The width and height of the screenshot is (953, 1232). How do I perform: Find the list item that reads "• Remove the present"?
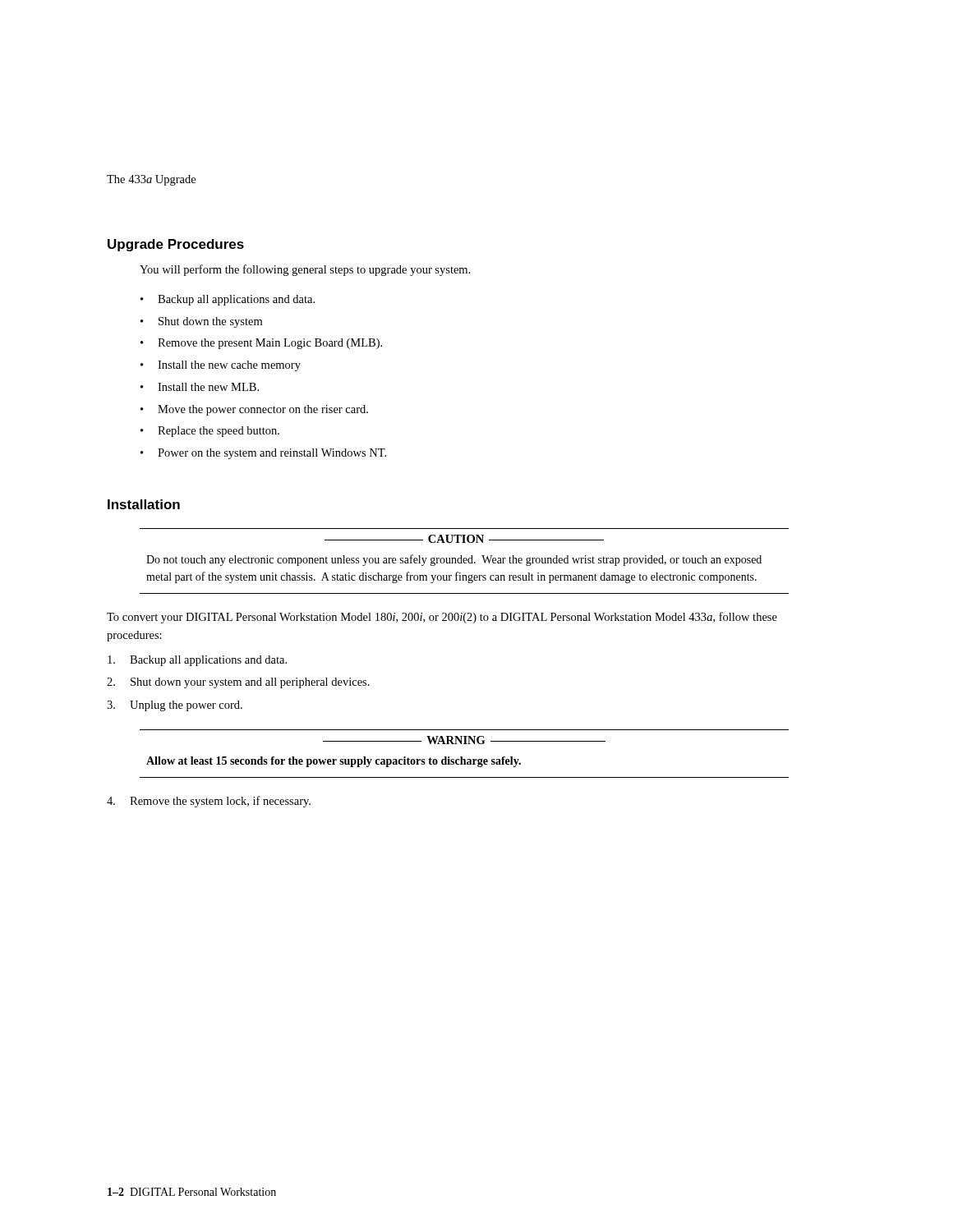(261, 343)
